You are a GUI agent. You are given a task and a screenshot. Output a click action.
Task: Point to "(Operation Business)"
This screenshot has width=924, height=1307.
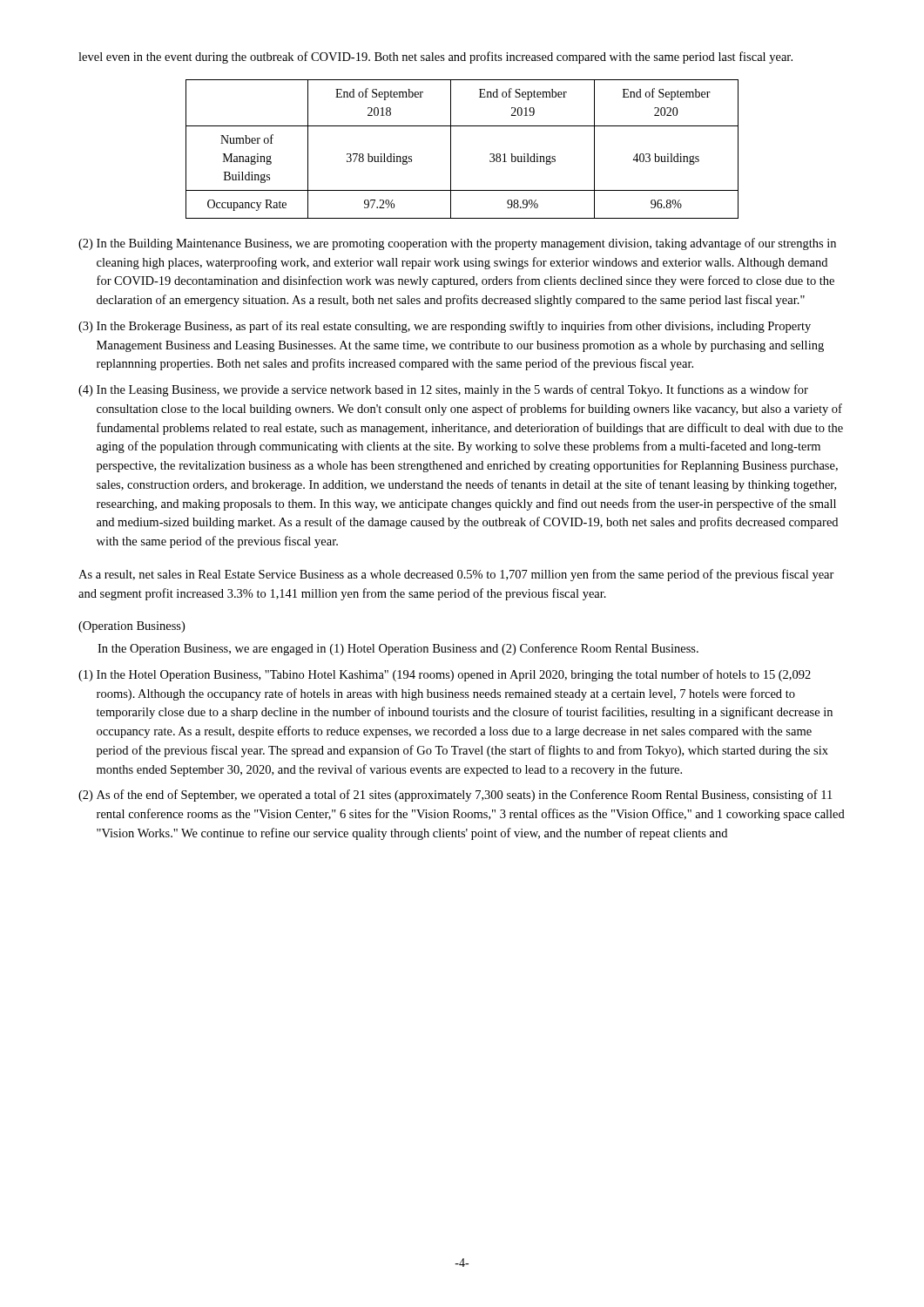click(x=132, y=626)
